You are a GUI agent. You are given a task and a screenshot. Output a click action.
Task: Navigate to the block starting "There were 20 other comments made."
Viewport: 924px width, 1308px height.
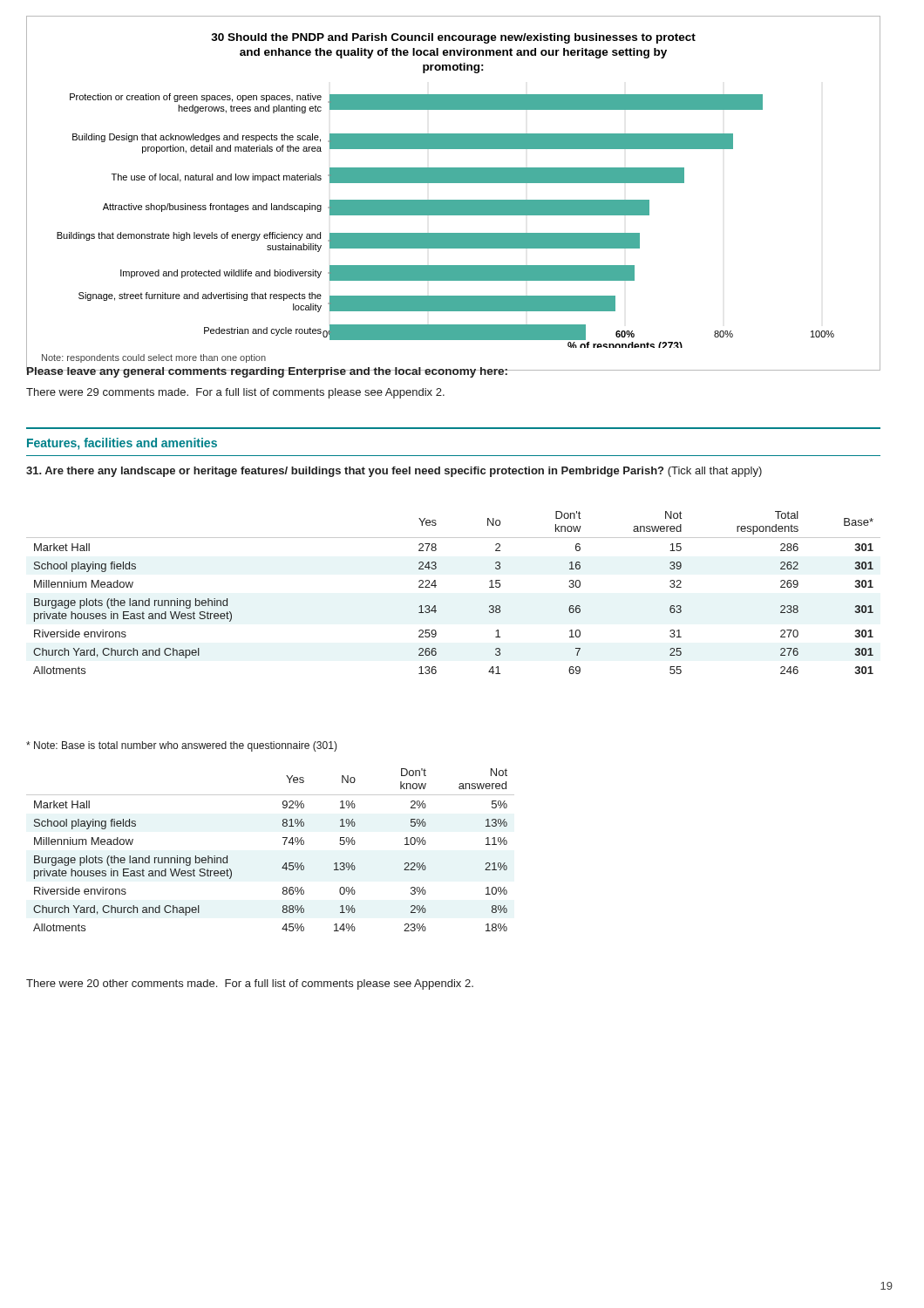point(250,983)
